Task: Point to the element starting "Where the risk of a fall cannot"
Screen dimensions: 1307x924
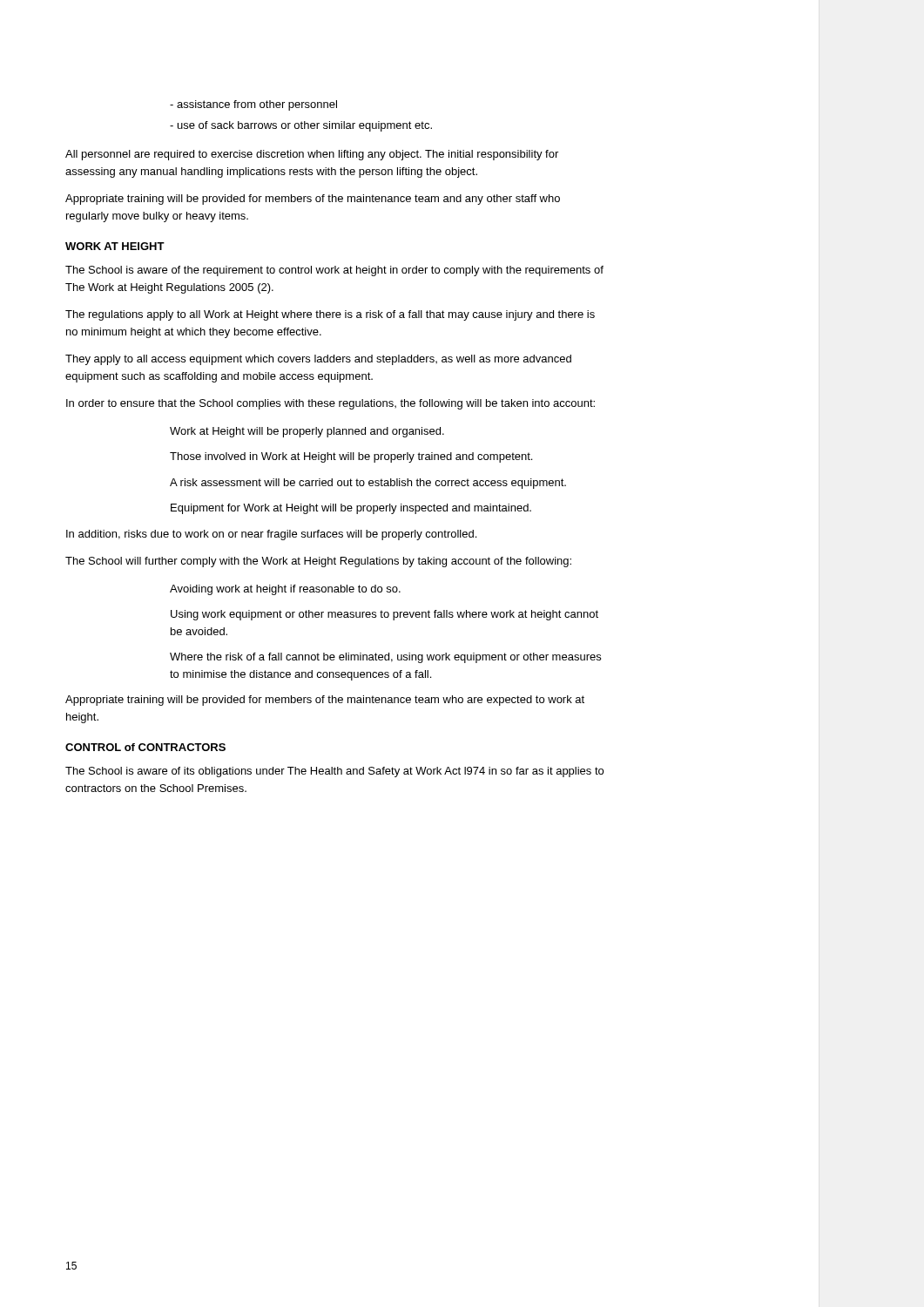Action: tap(386, 665)
